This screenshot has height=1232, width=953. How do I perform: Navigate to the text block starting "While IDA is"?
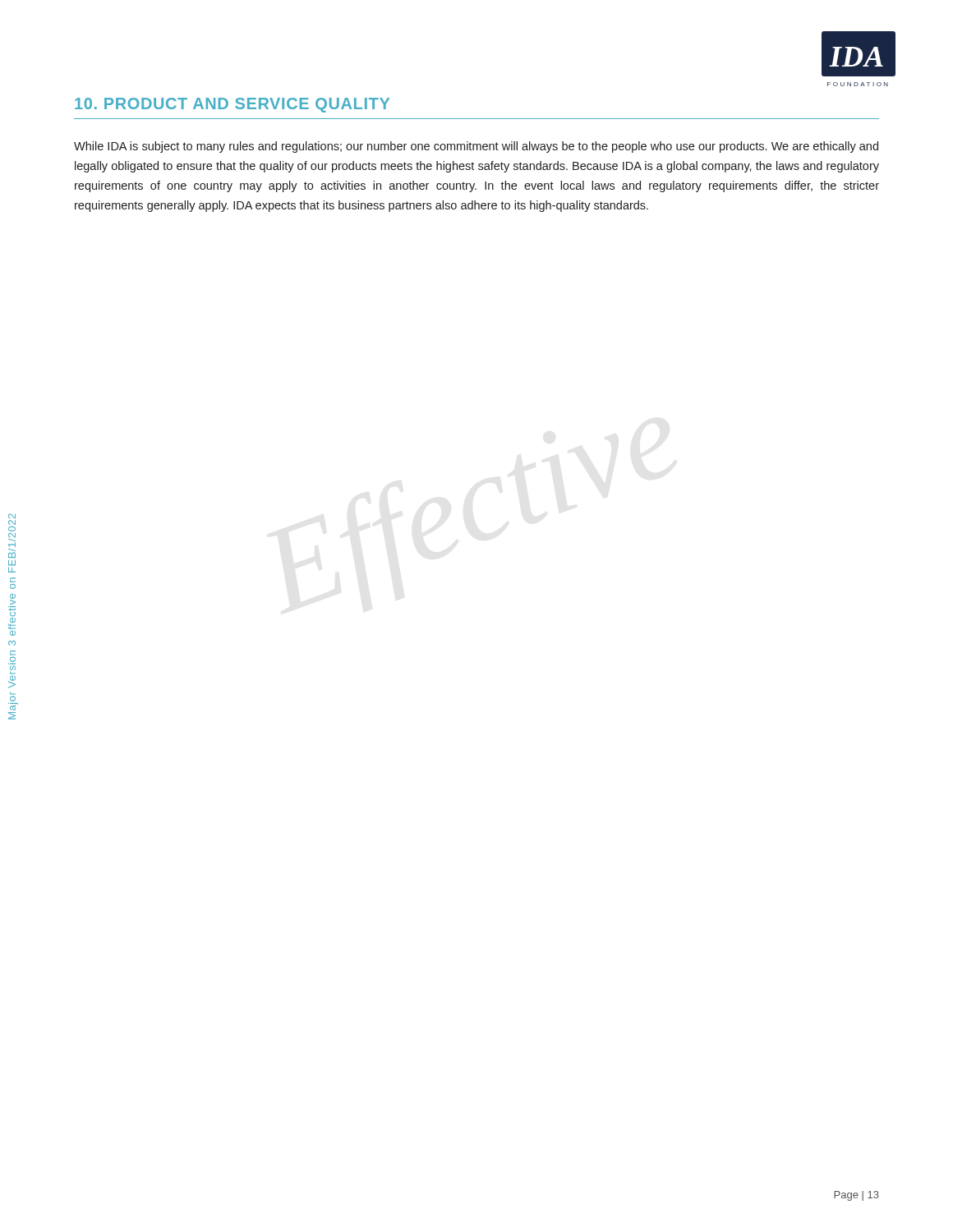pyautogui.click(x=476, y=176)
